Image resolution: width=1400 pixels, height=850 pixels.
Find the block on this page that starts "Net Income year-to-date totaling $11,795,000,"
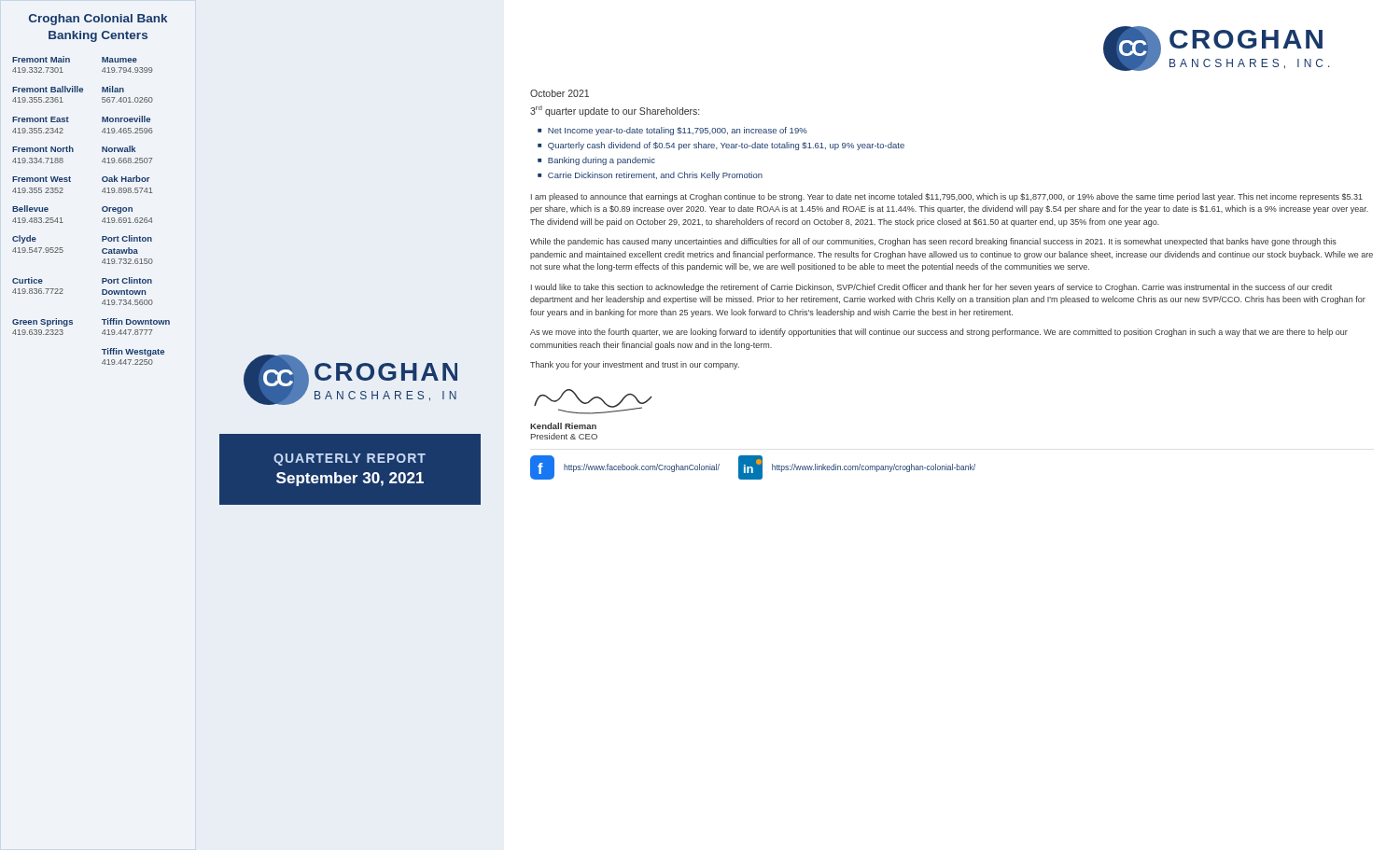tap(677, 130)
